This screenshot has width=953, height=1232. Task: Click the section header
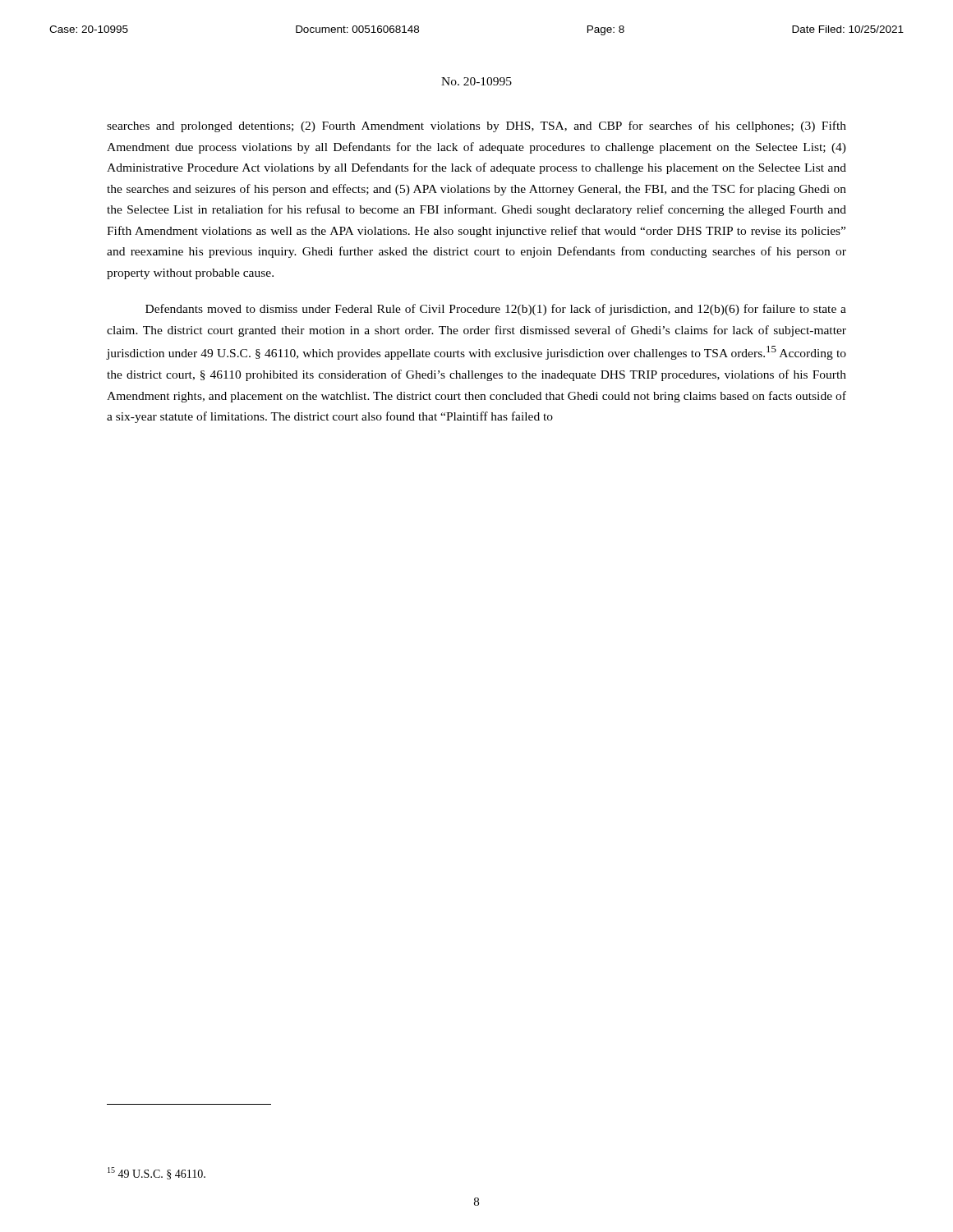(476, 81)
